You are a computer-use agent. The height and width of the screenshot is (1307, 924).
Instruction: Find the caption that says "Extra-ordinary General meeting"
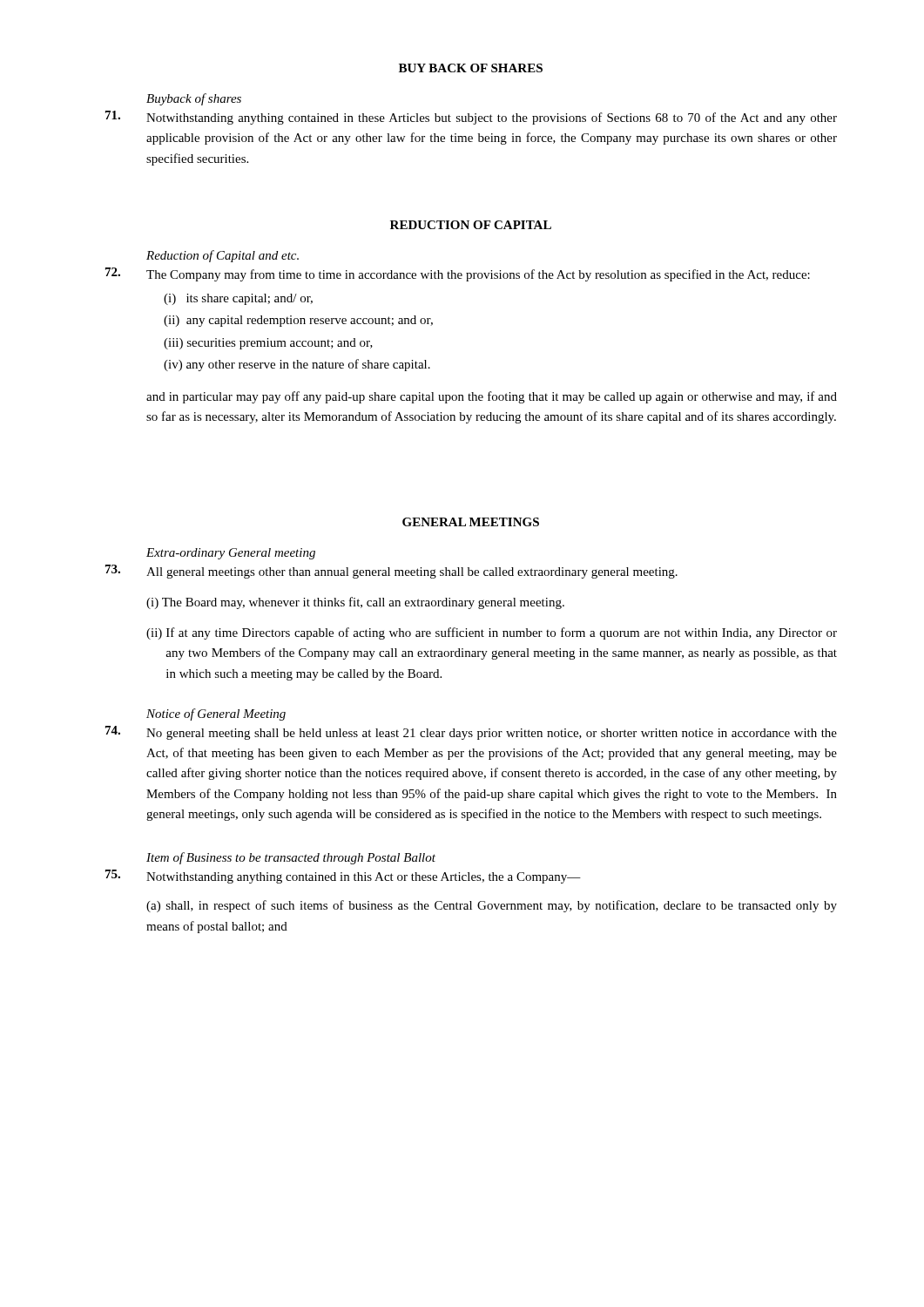coord(231,552)
